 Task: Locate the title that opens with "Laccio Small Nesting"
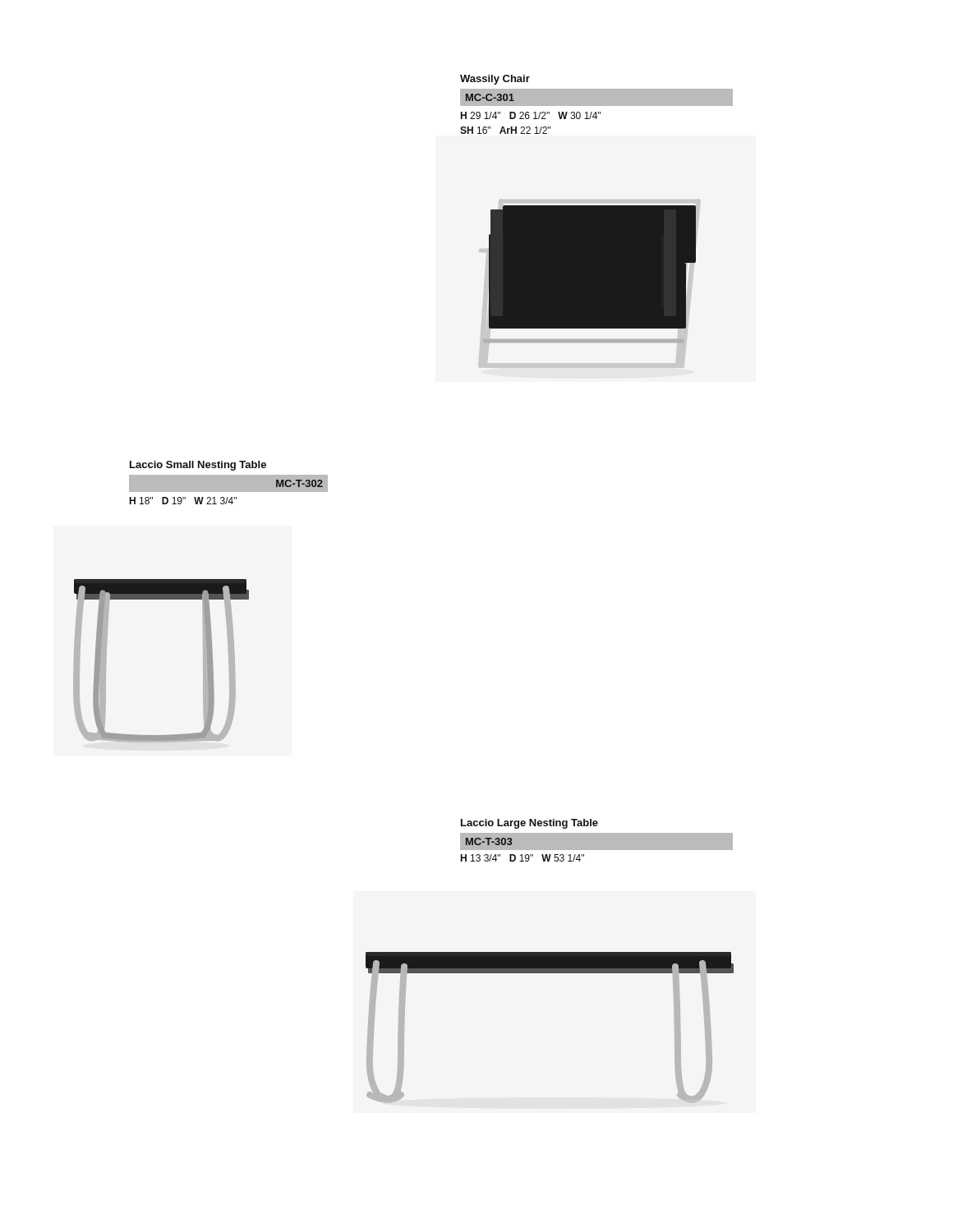coord(198,464)
